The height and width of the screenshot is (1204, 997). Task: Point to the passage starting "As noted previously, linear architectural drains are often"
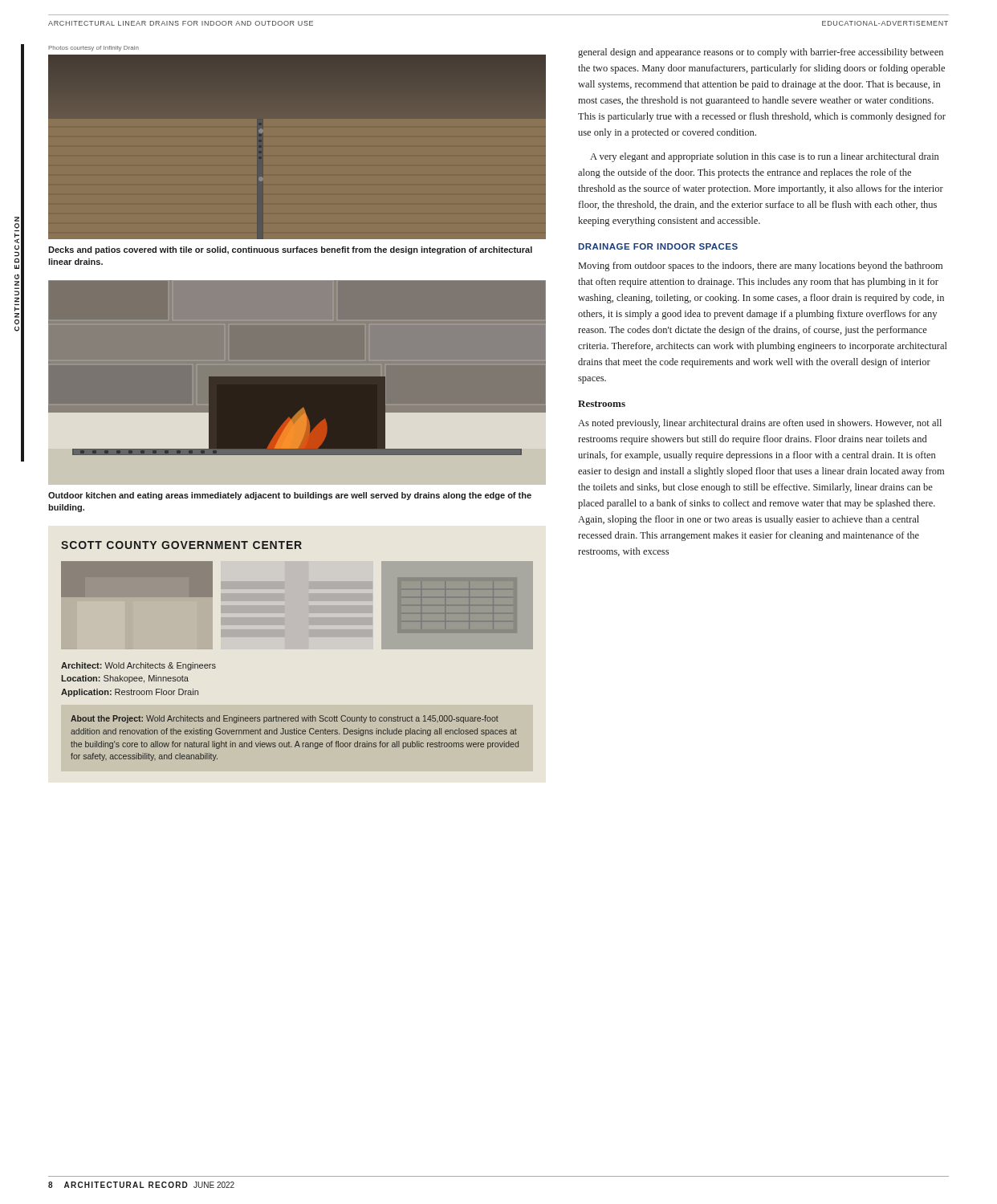pos(761,487)
